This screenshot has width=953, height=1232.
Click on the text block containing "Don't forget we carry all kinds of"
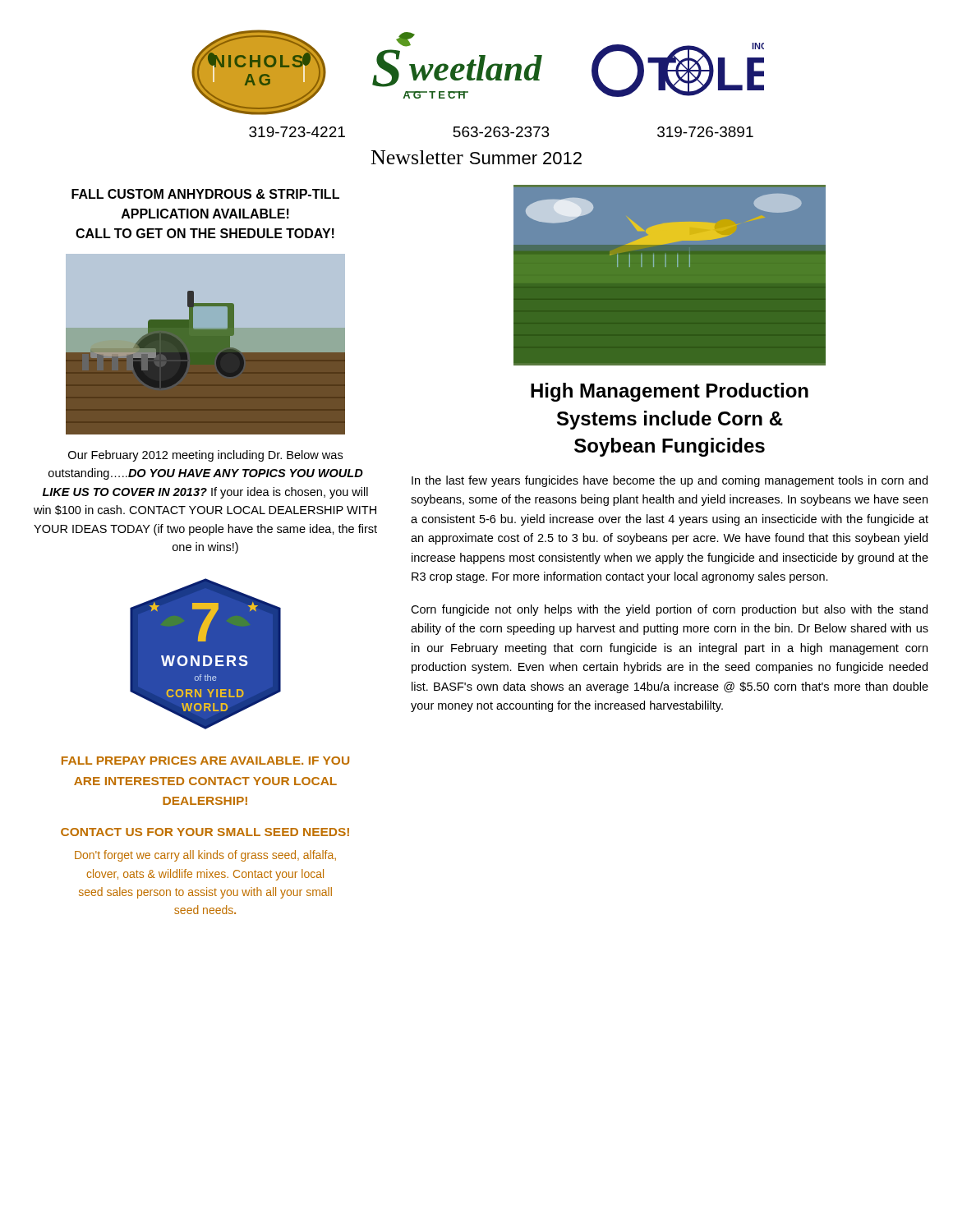click(205, 883)
